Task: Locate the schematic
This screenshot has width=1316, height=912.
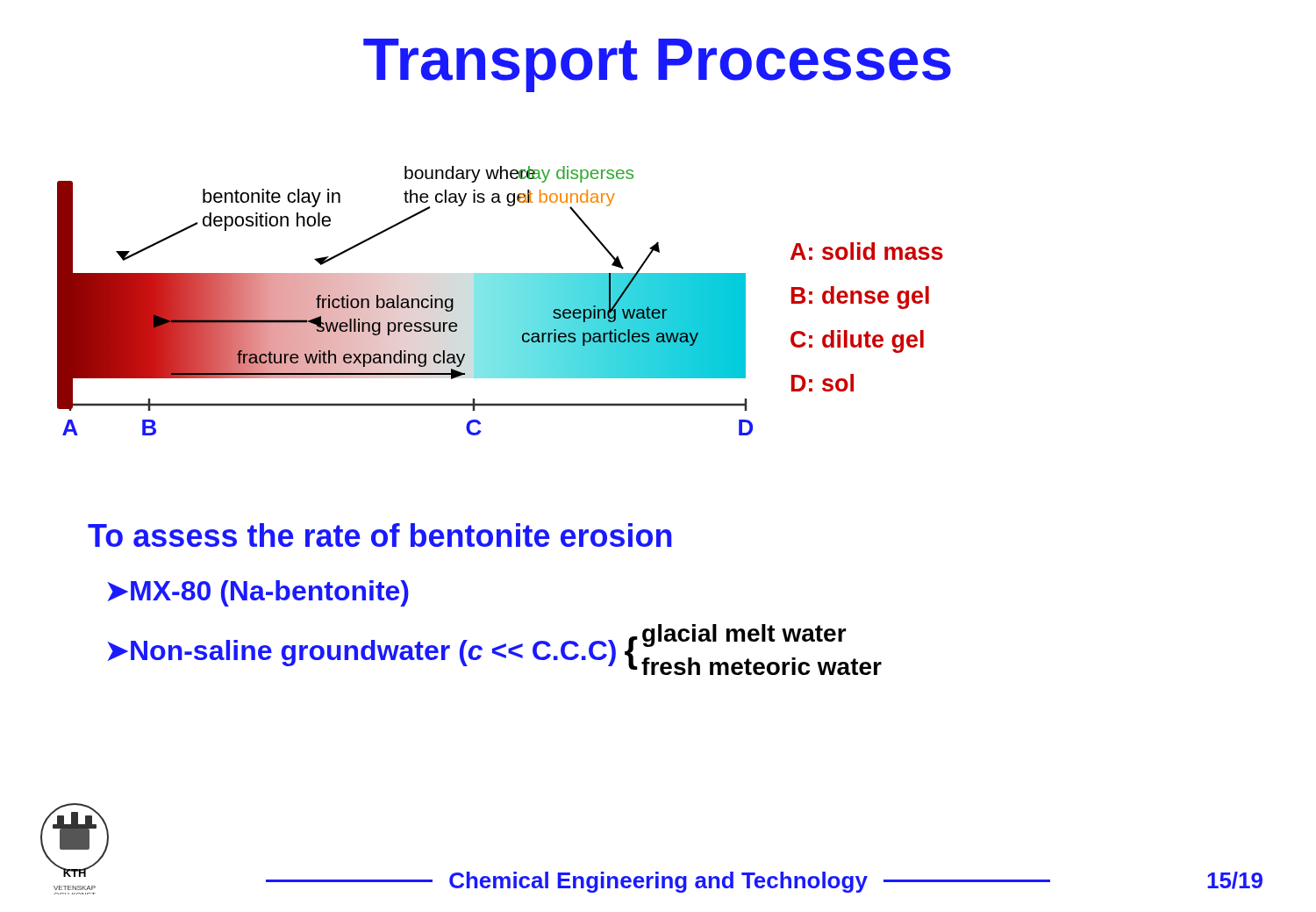Action: tap(658, 277)
